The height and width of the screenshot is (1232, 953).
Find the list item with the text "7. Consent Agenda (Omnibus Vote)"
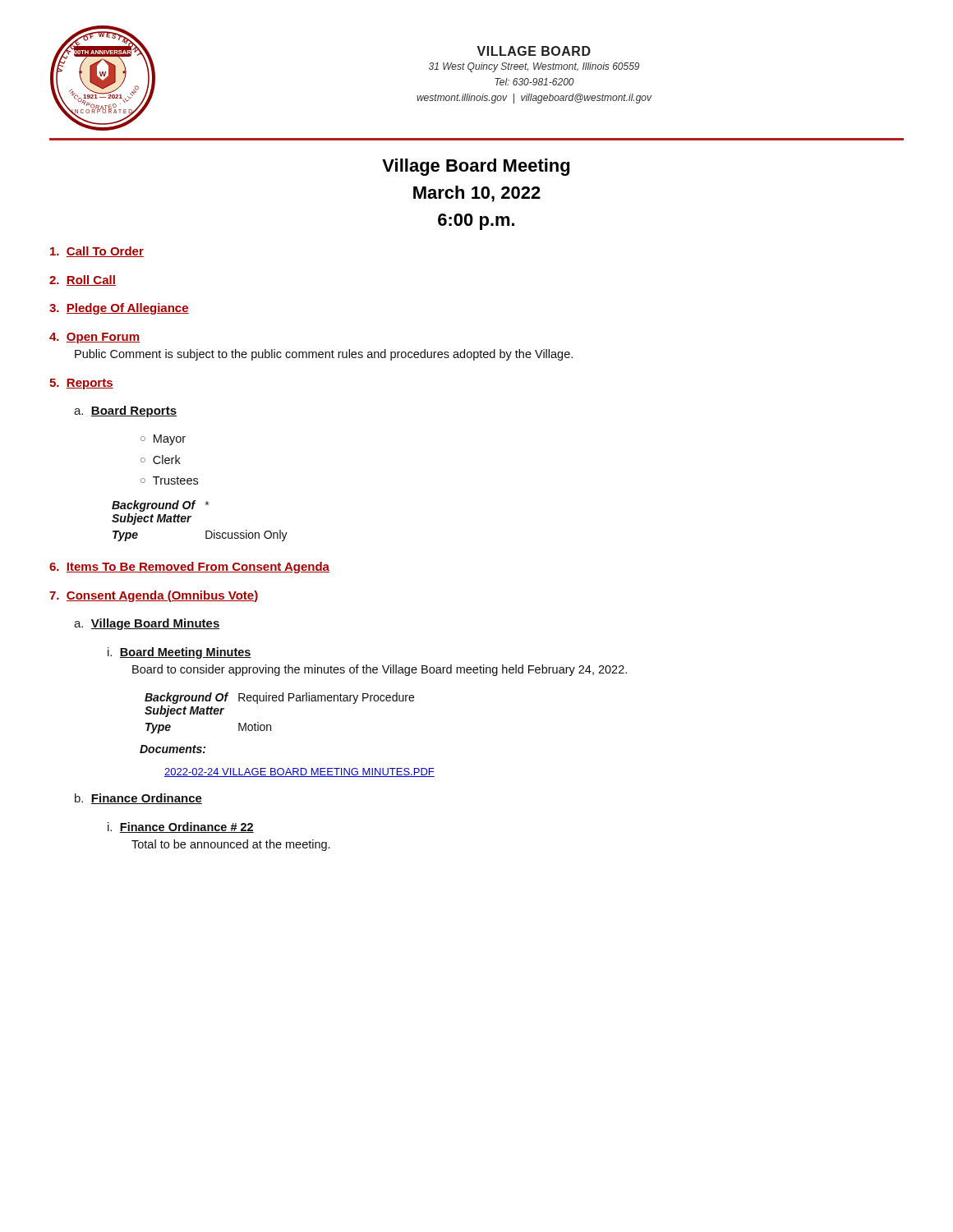pyautogui.click(x=154, y=595)
